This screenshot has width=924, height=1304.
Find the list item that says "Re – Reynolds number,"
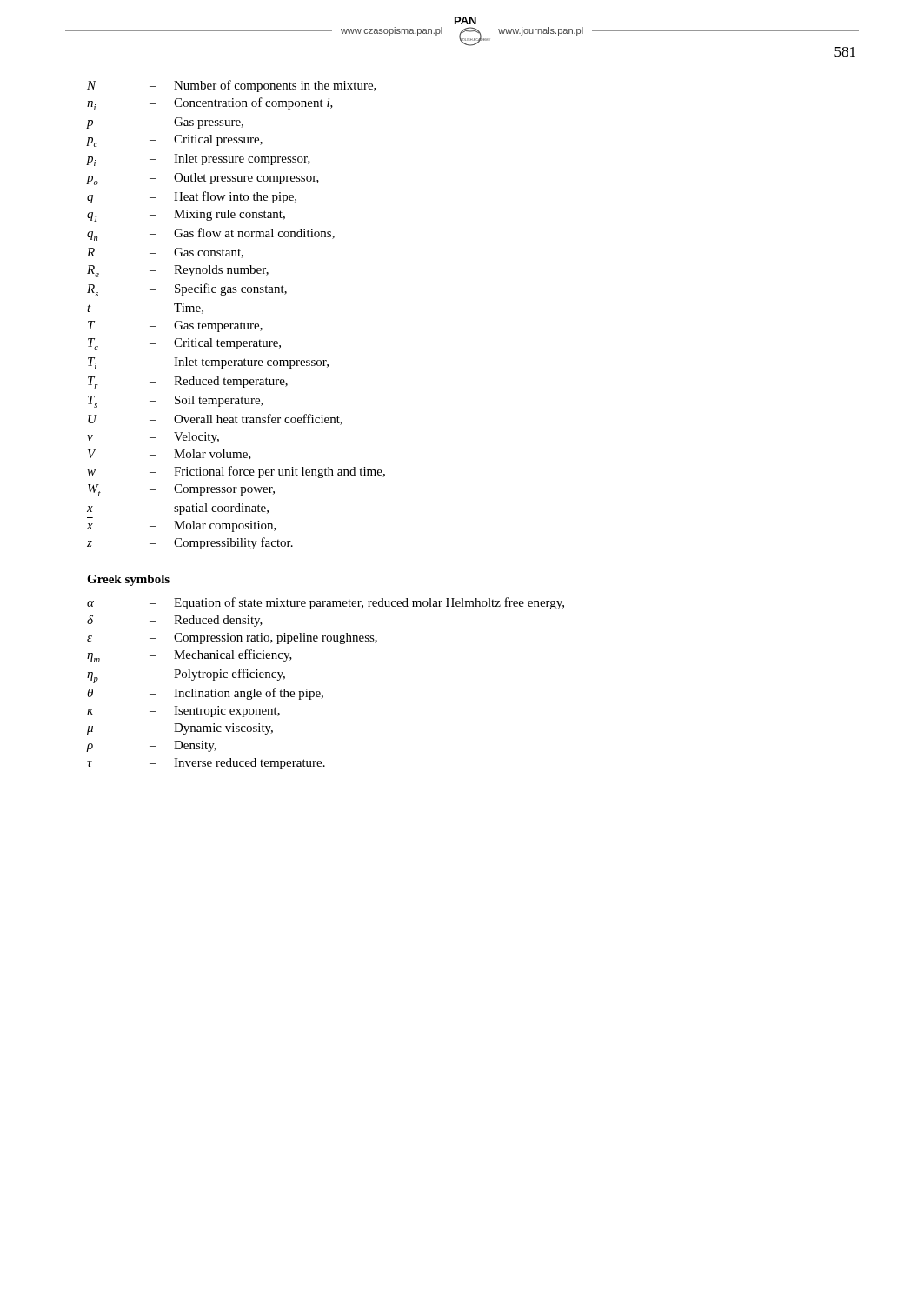tap(236, 272)
